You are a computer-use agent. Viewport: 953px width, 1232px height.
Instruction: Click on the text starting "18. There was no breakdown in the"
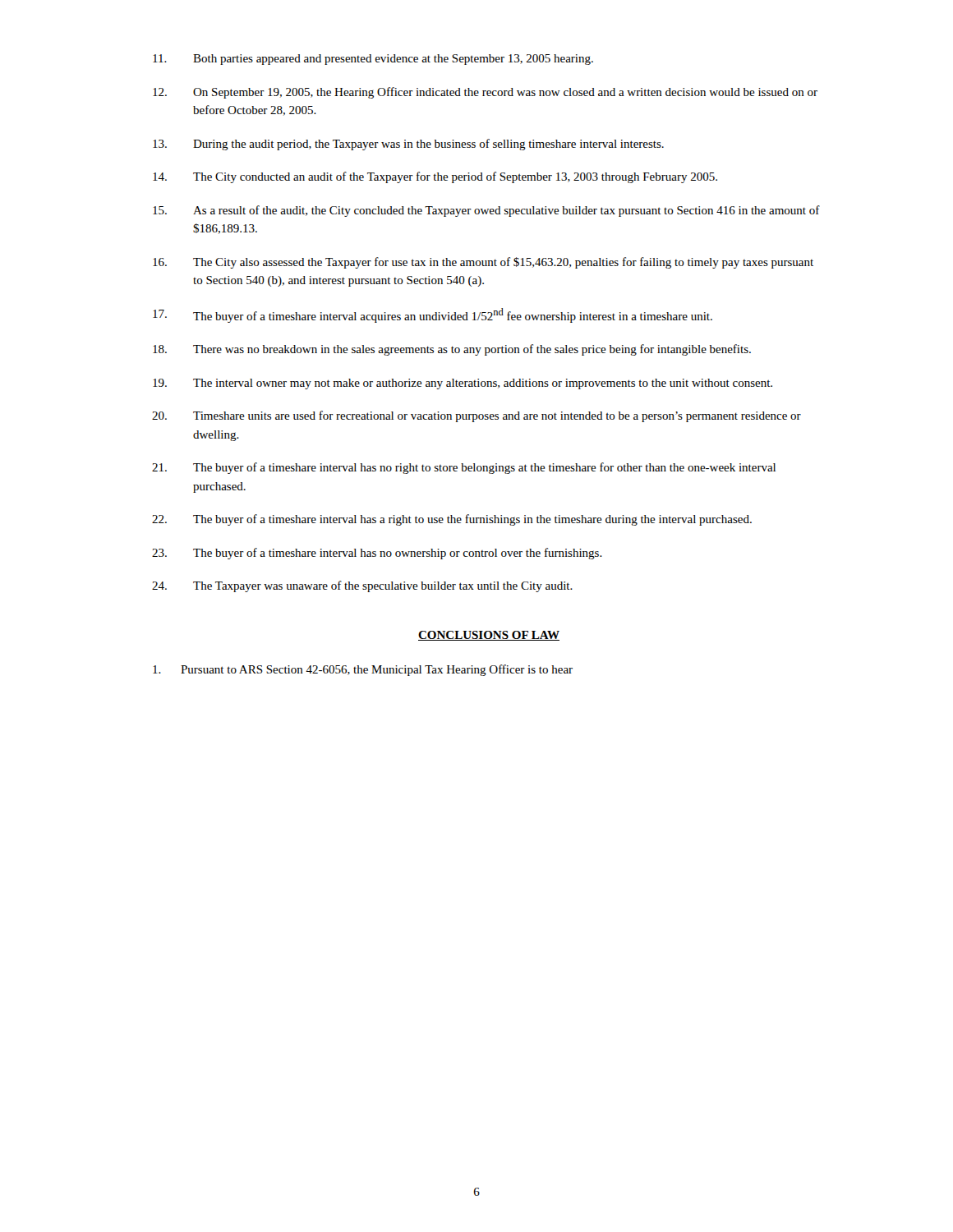489,349
